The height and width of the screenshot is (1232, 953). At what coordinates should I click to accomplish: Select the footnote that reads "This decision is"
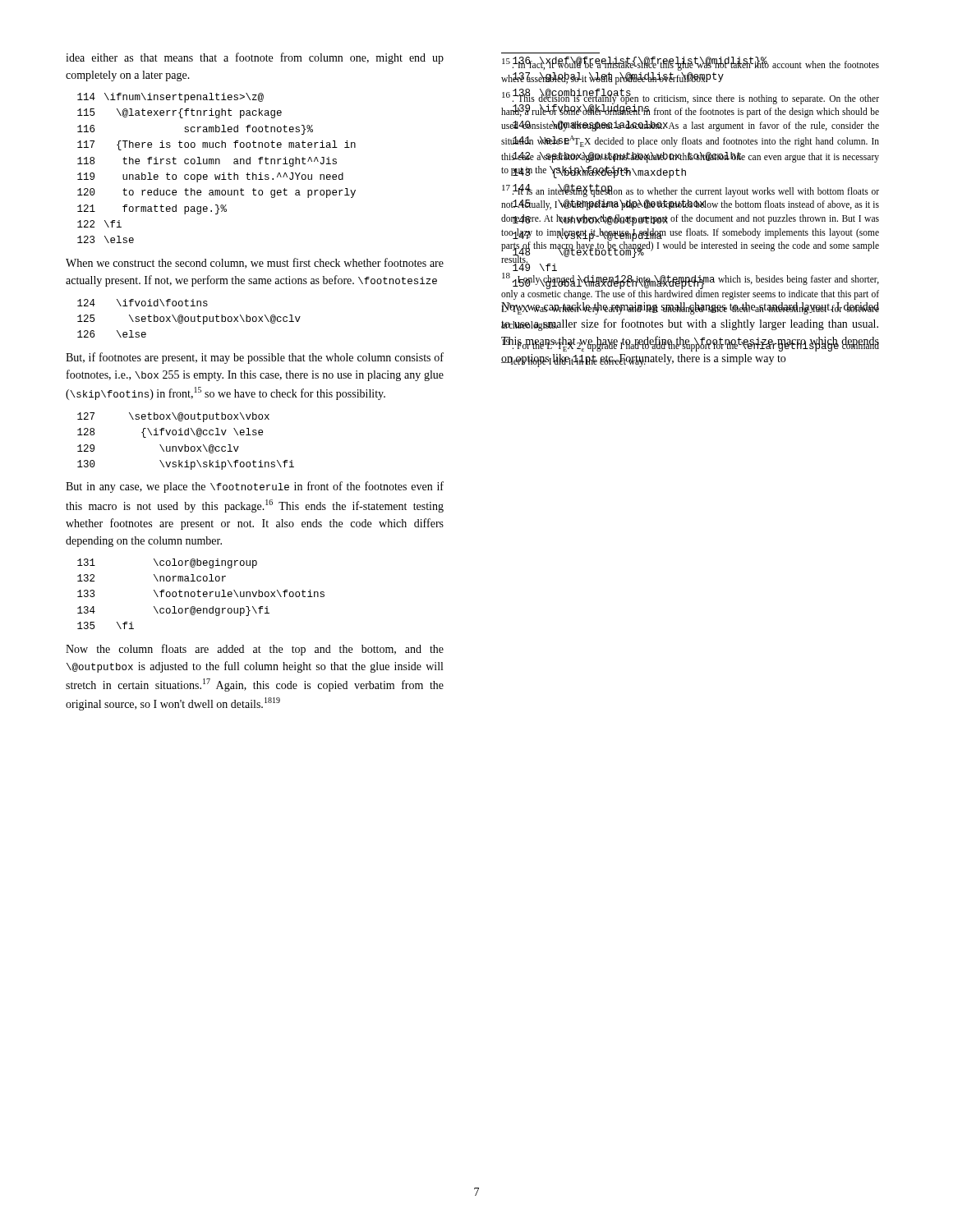click(690, 135)
